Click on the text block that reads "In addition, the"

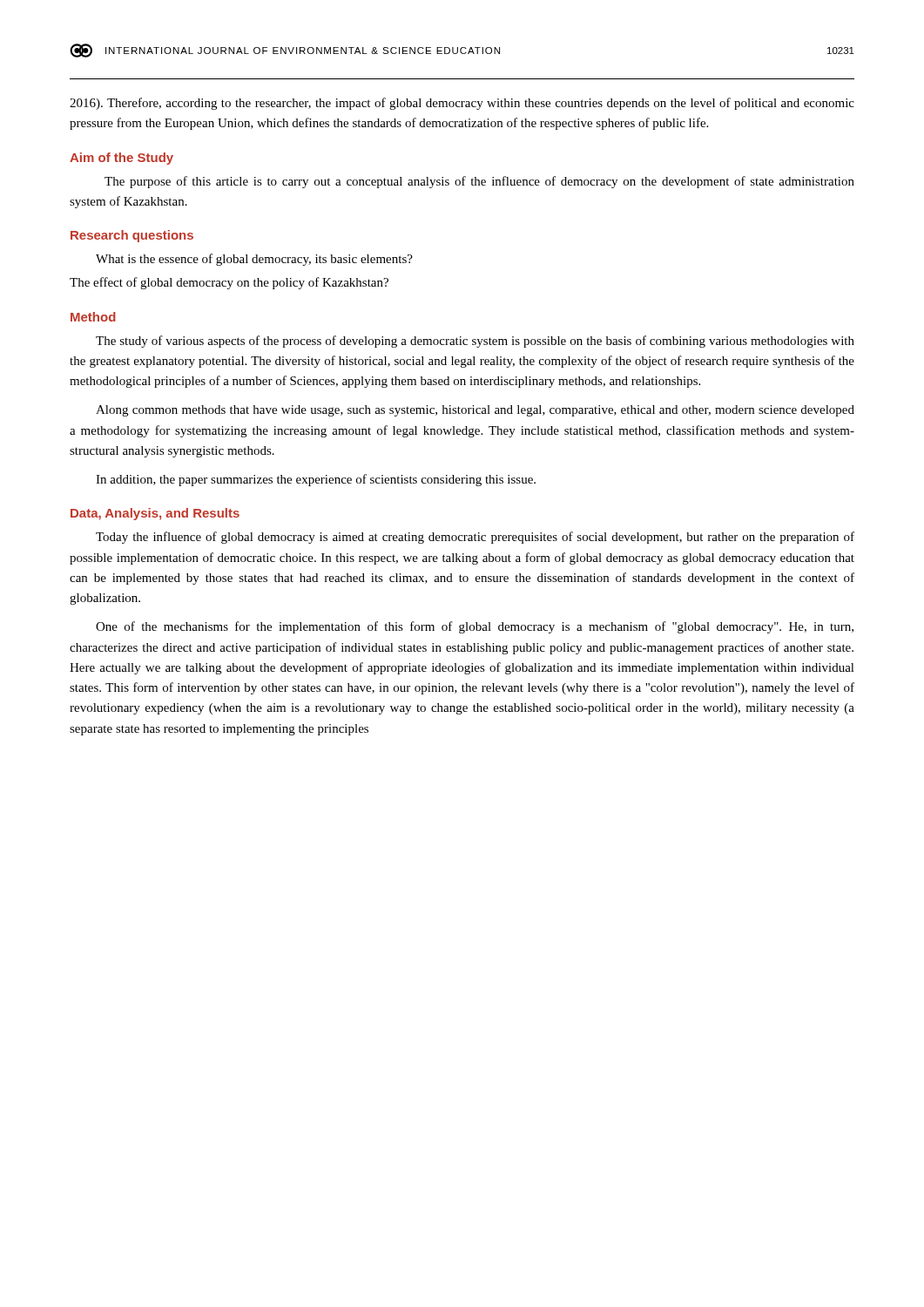(x=316, y=479)
